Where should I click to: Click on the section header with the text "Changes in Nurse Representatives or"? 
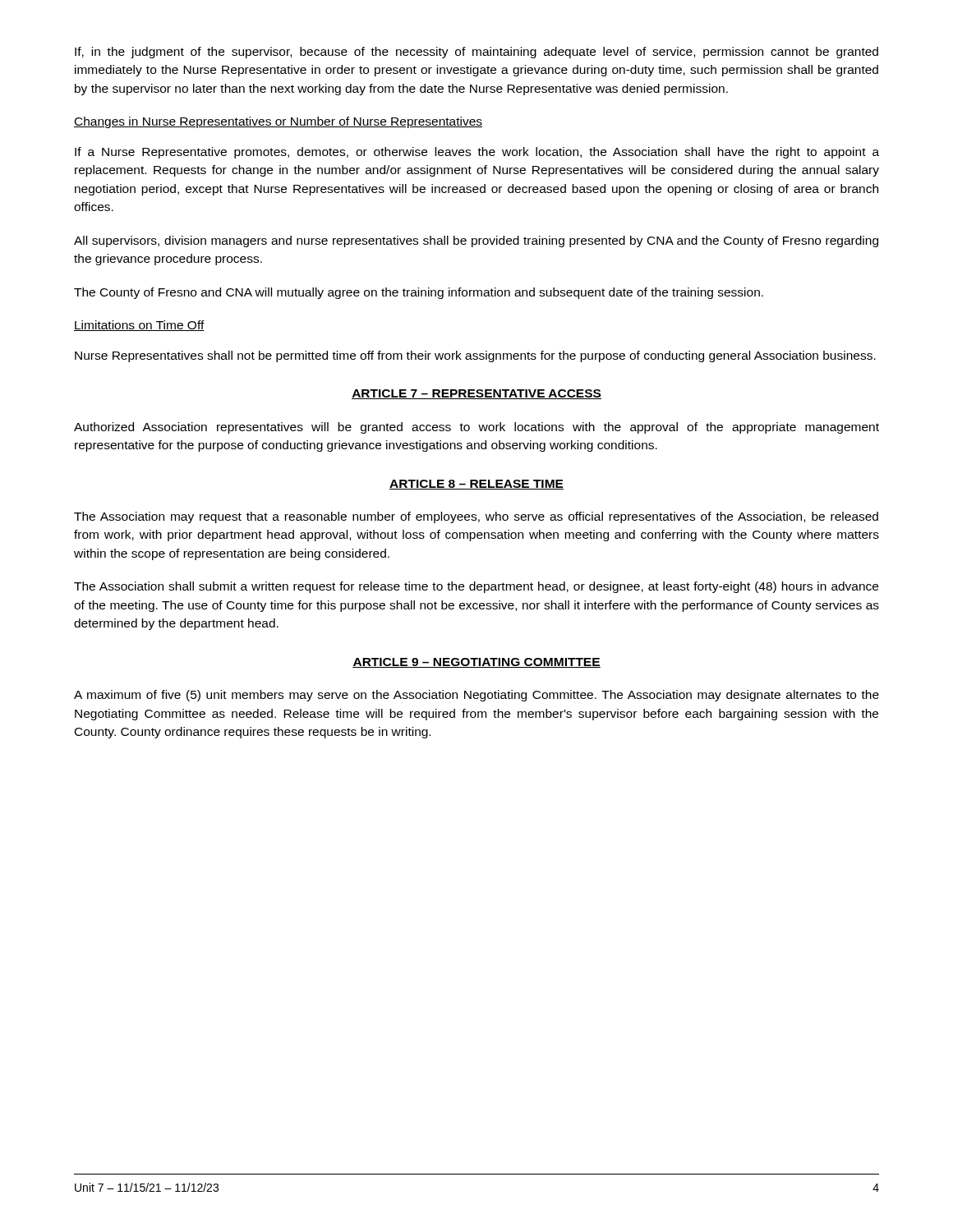tap(278, 122)
